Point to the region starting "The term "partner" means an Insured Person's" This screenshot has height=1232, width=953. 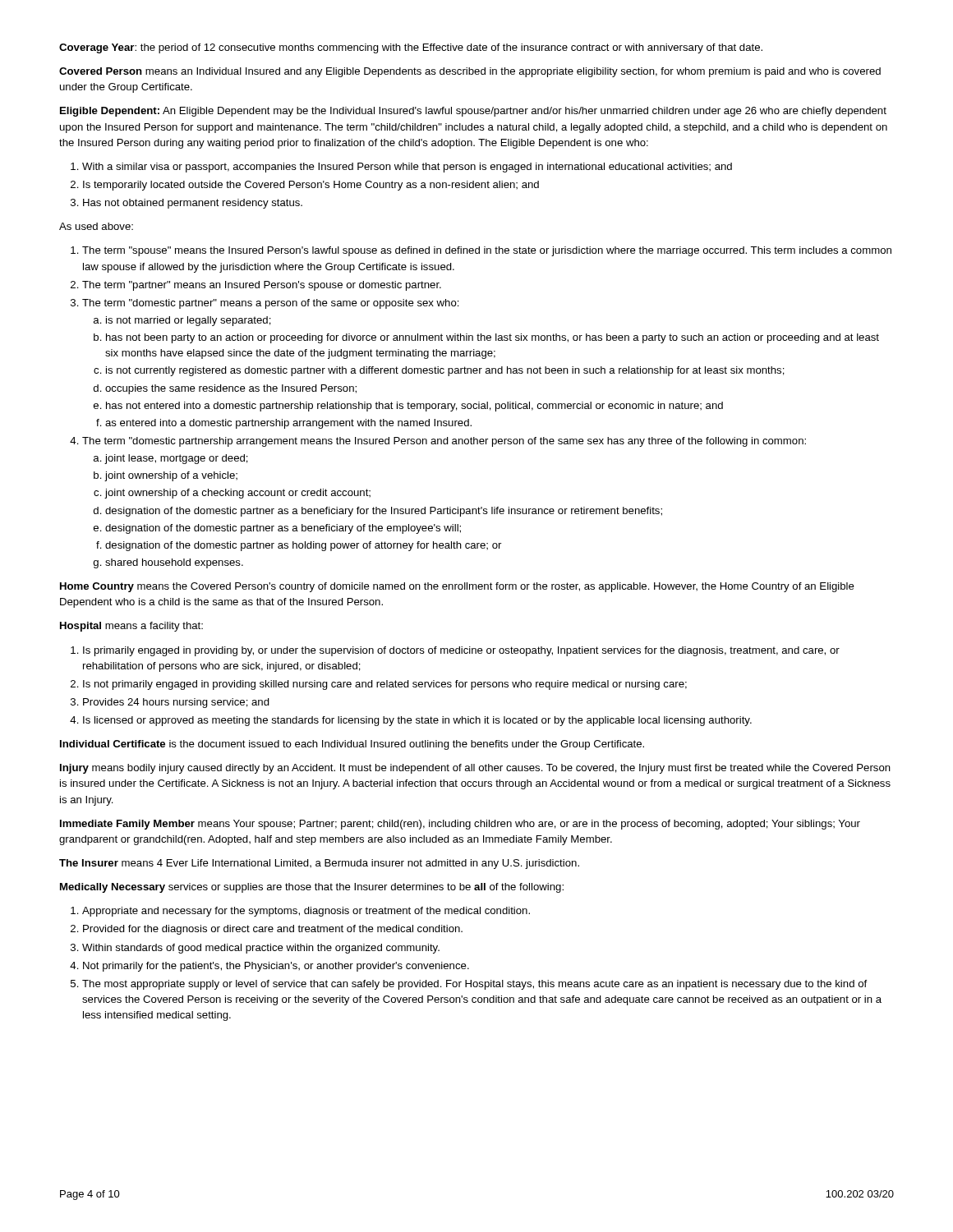click(262, 284)
